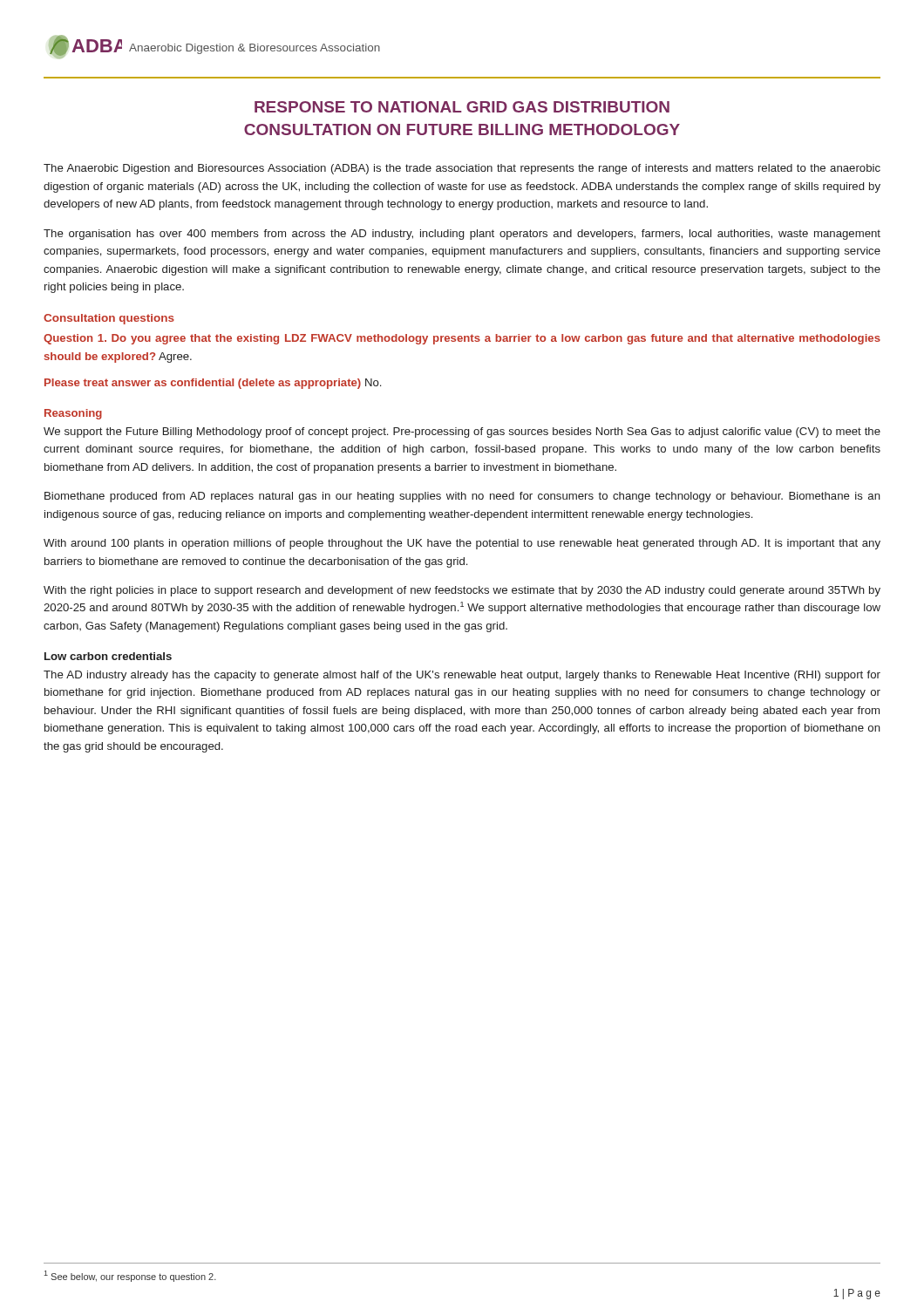Point to the passage starting "We support the Future Billing Methodology proof of"

point(462,449)
